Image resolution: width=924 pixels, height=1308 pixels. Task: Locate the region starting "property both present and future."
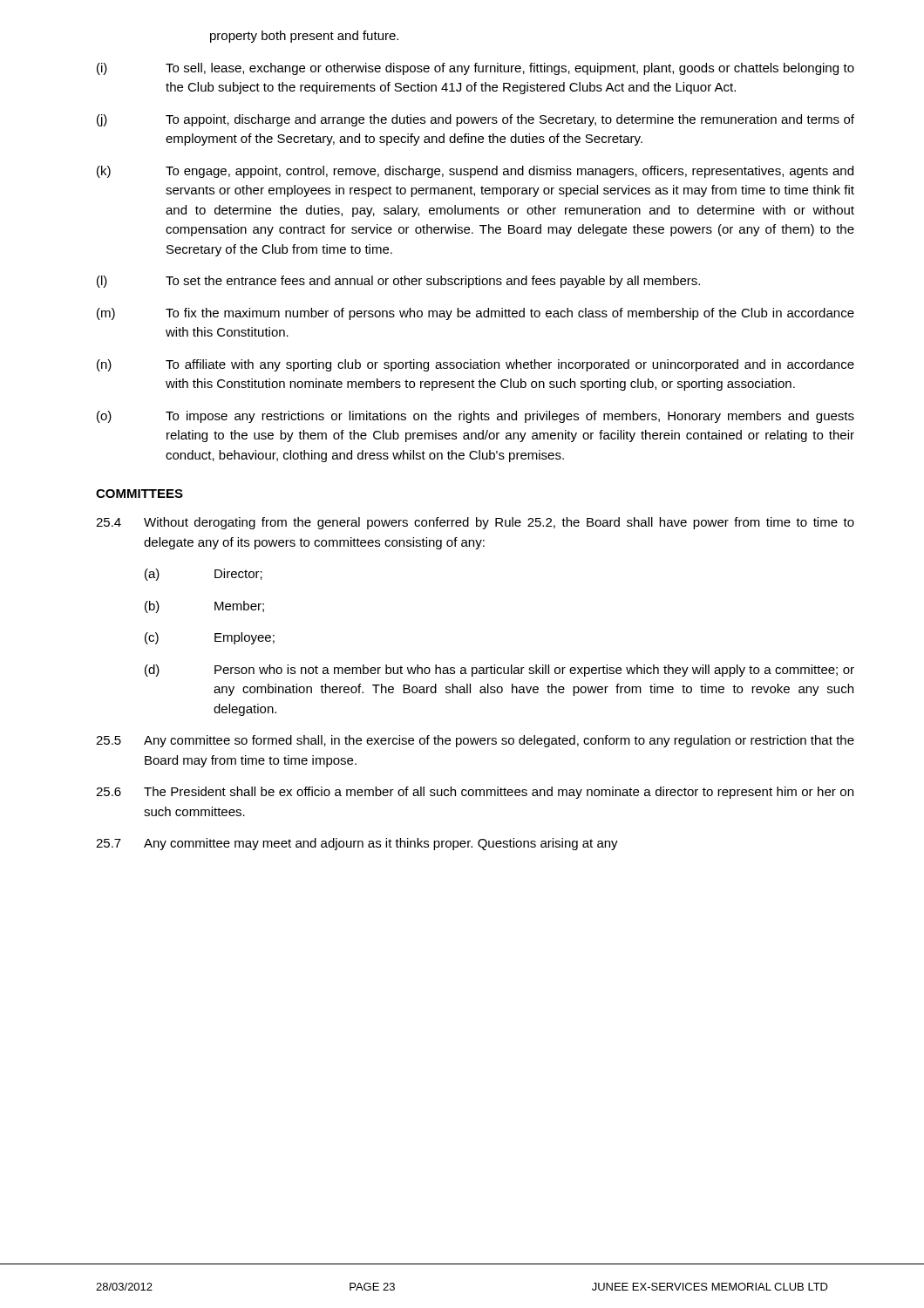coord(304,35)
